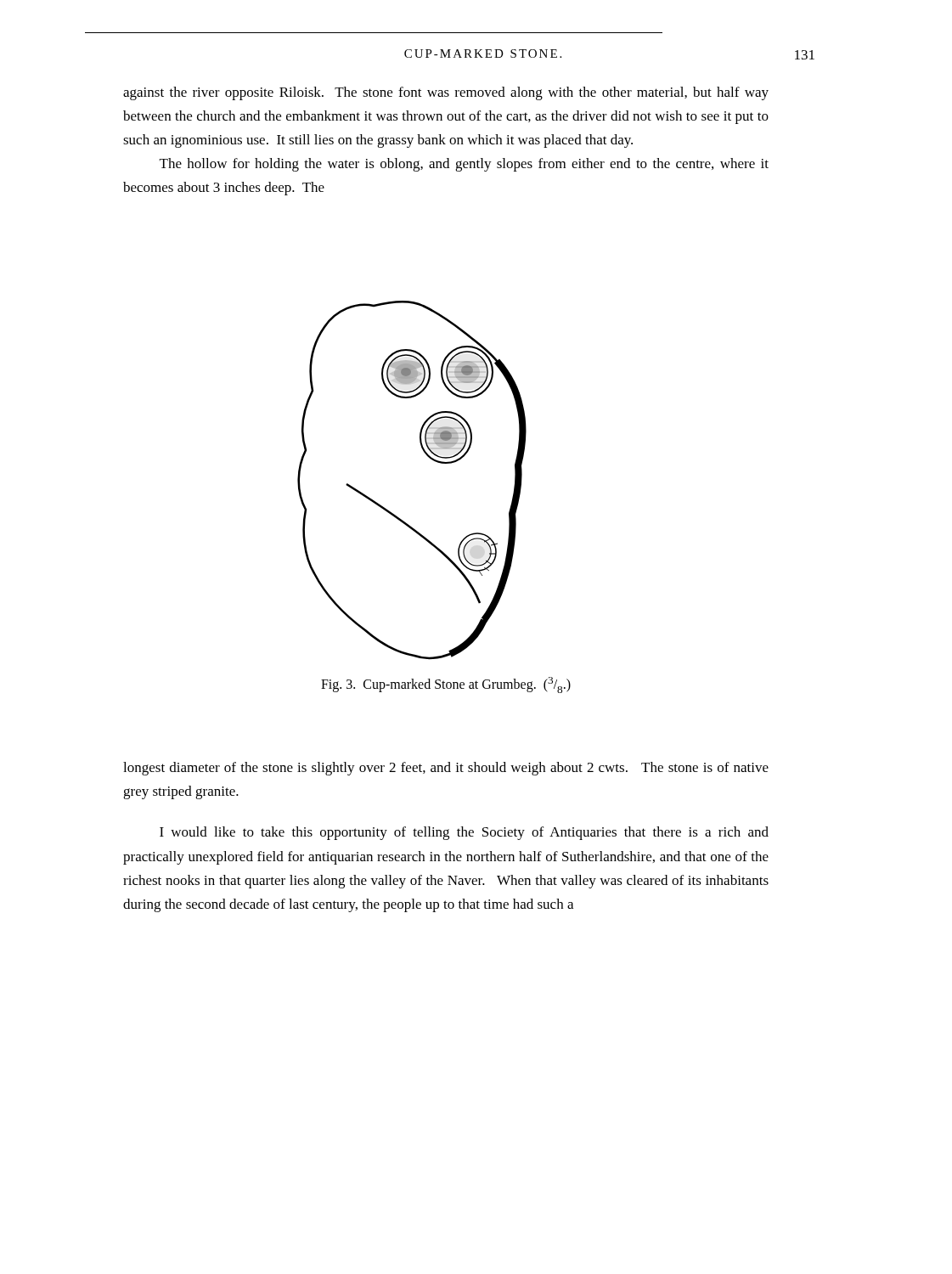Viewport: 952px width, 1274px height.
Task: Select the text block with the text "I would like to take this opportunity"
Action: 446,868
